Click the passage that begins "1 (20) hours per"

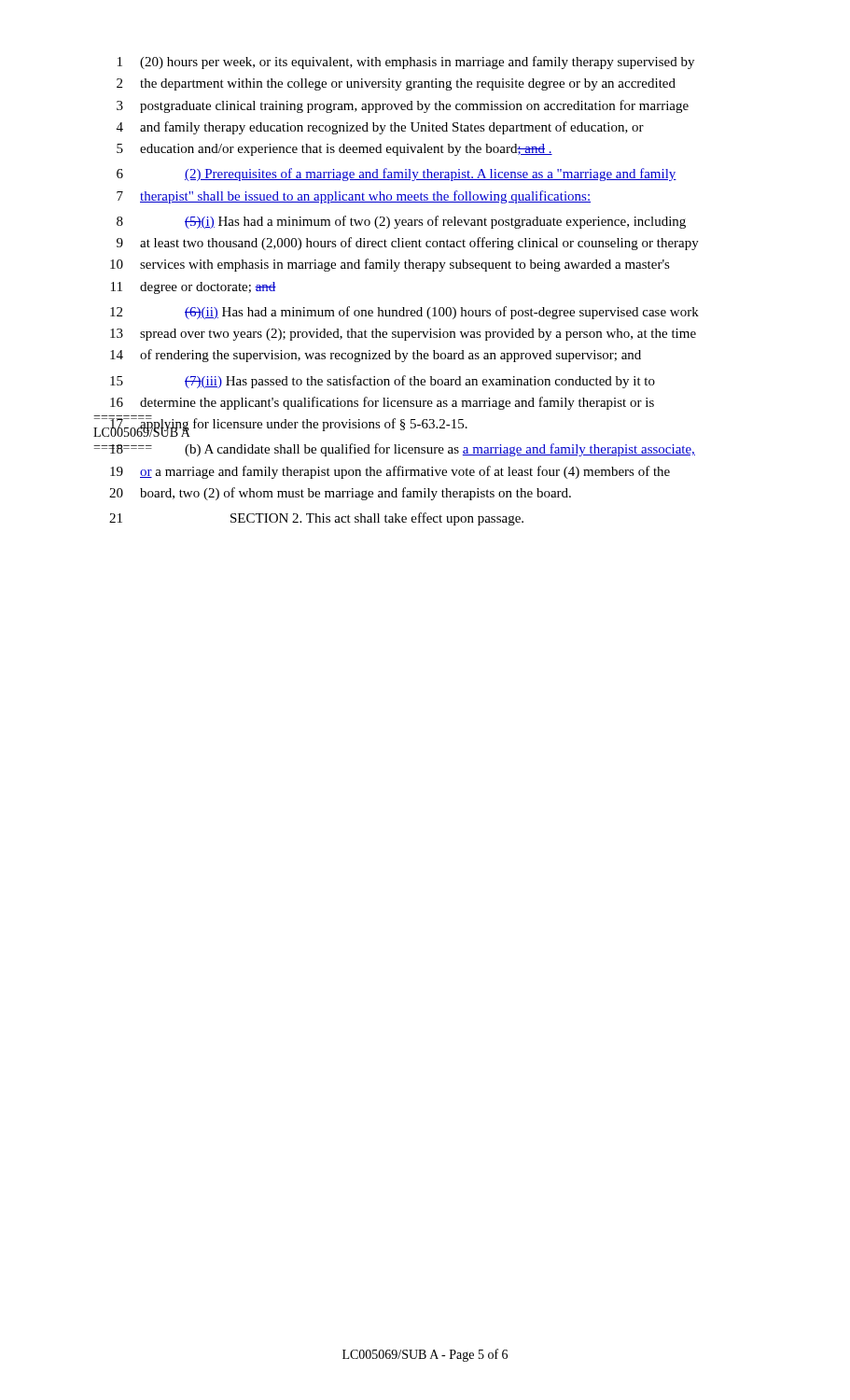point(437,62)
